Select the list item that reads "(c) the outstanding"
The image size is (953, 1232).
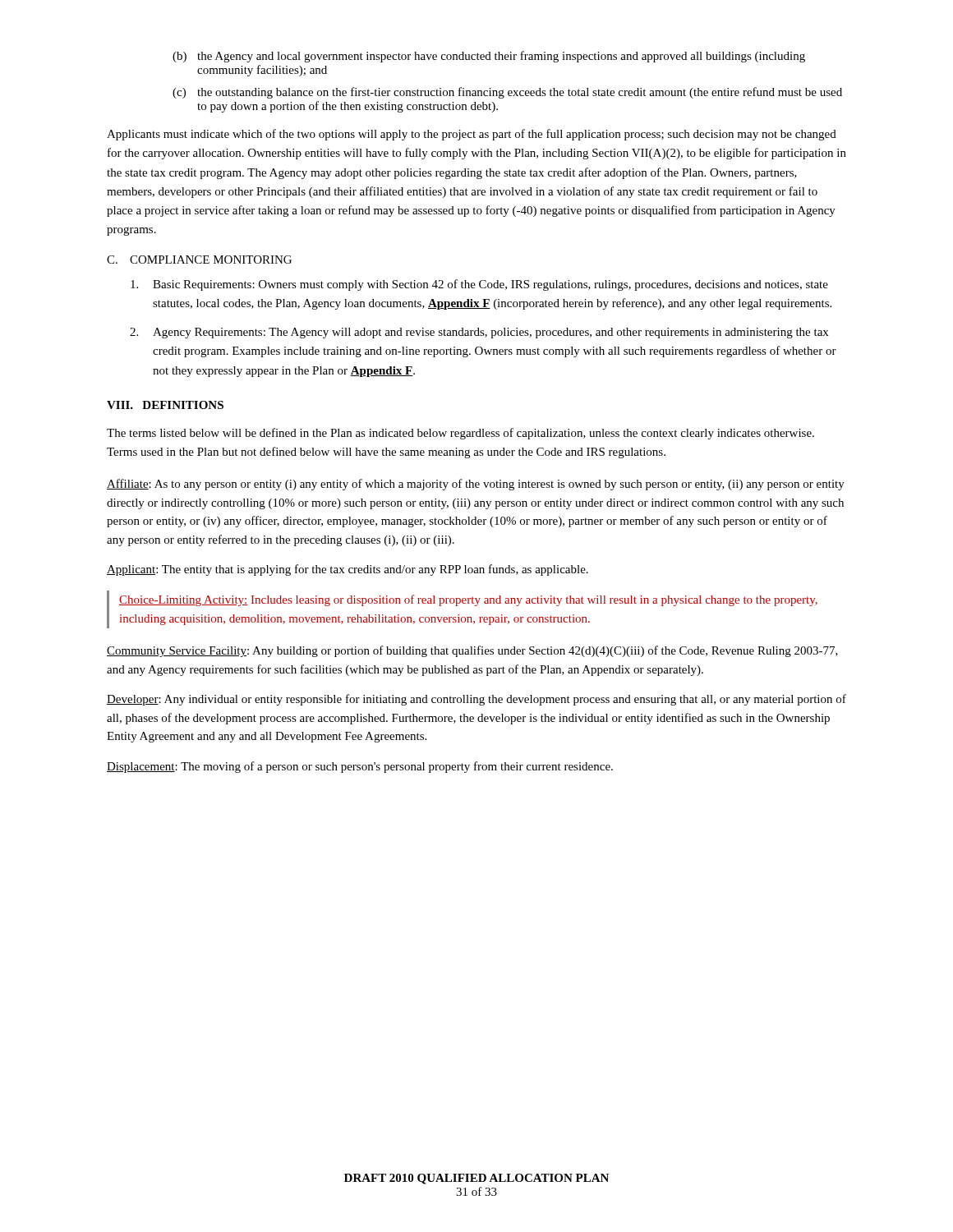[x=509, y=99]
